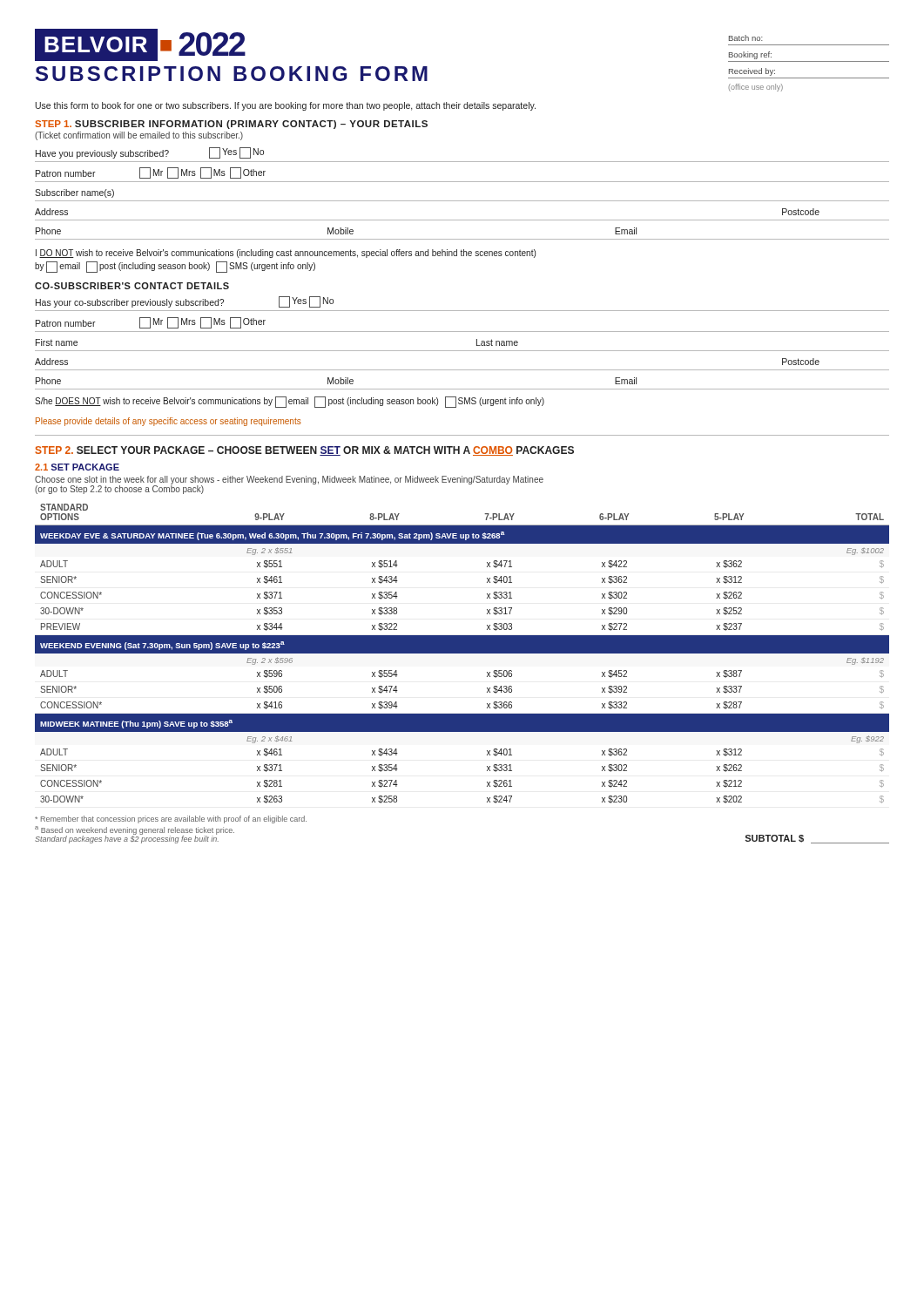Find the title that reads "BELVOIR ■ 2022 SUBSCRIPTION BOOKING FORM"
Image resolution: width=924 pixels, height=1307 pixels.
click(96, 45)
